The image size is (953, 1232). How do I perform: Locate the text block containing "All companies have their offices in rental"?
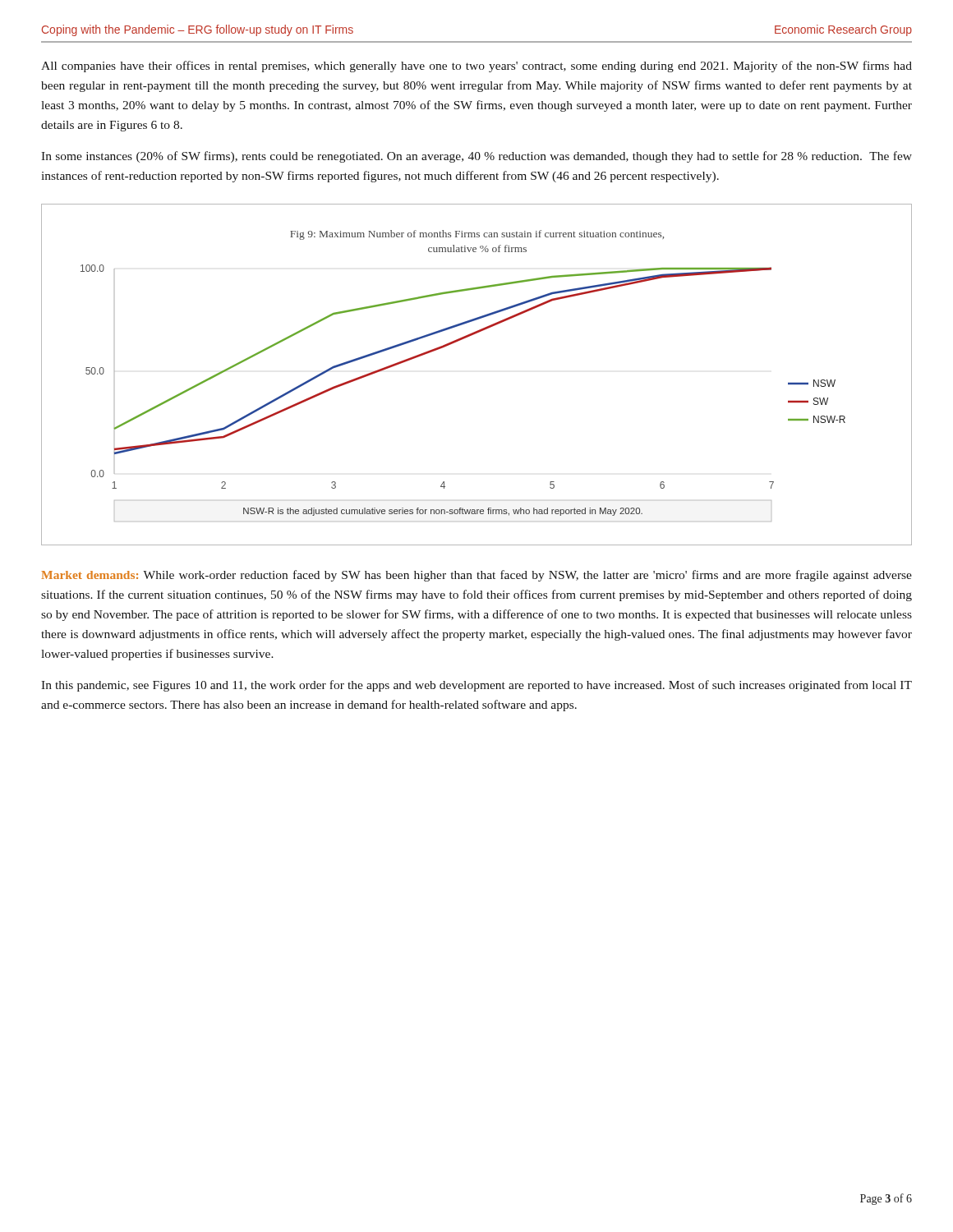[x=476, y=95]
